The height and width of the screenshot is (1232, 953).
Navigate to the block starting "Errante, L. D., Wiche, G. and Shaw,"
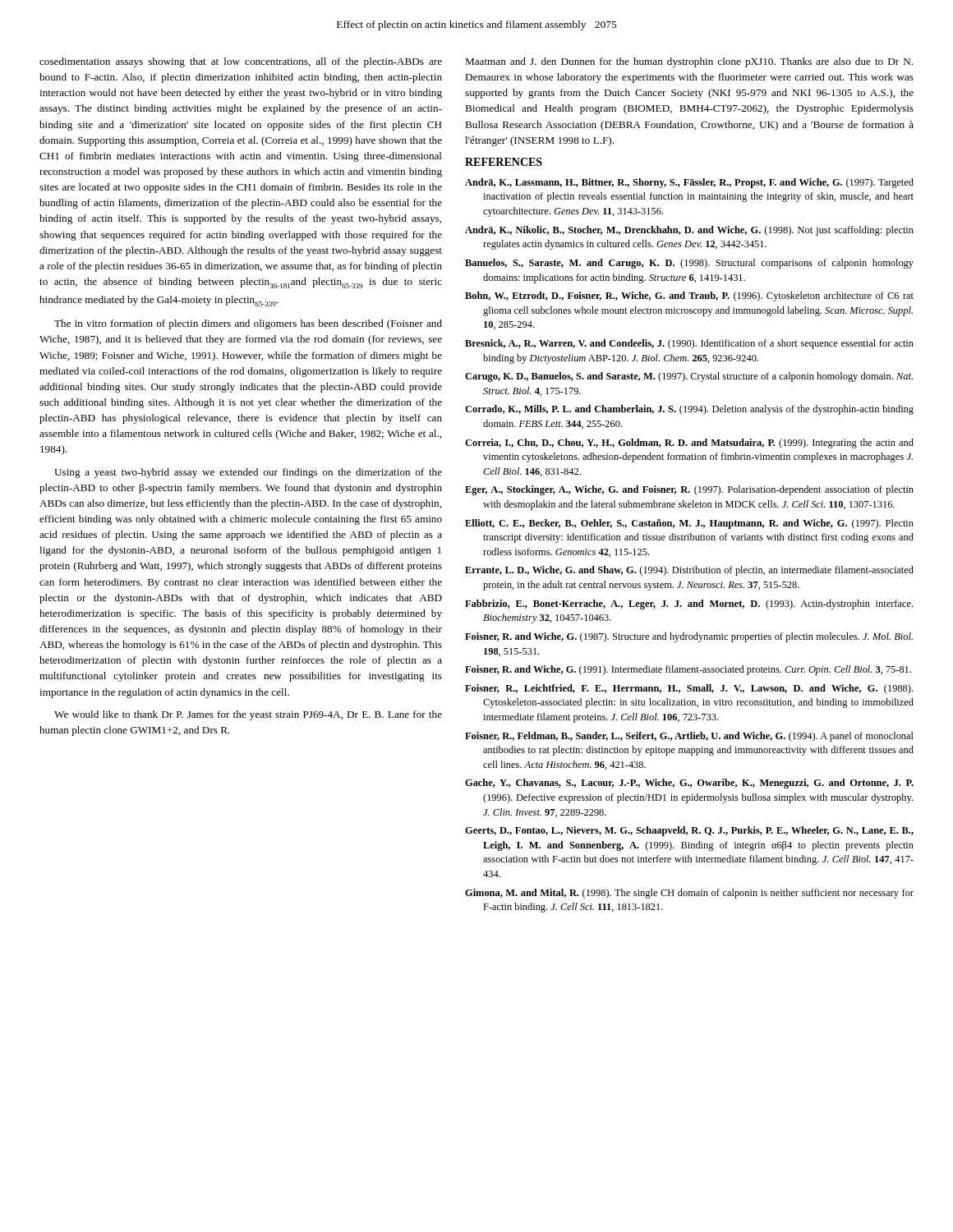pos(689,578)
